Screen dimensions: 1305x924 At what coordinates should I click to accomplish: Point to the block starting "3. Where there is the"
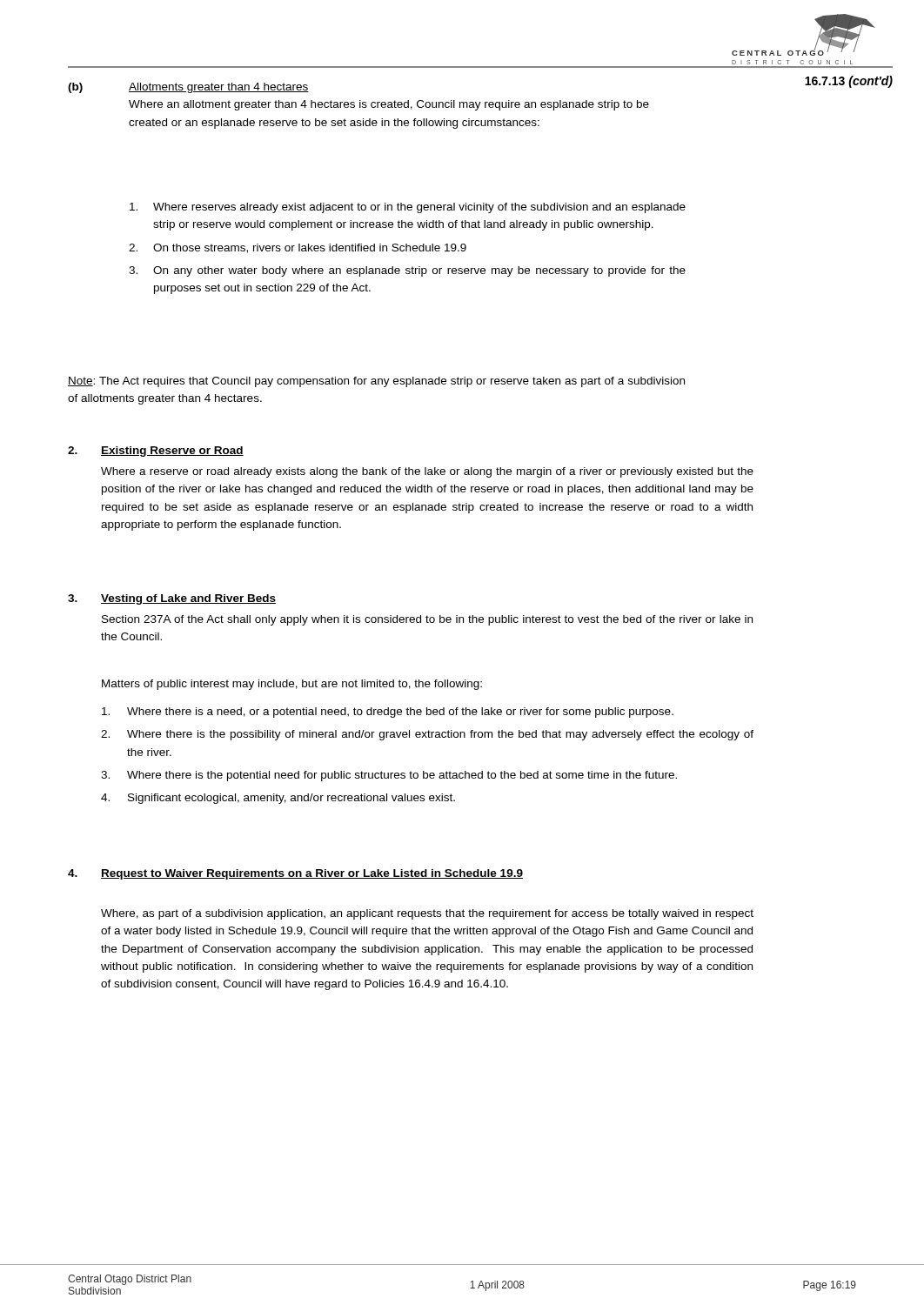(427, 775)
